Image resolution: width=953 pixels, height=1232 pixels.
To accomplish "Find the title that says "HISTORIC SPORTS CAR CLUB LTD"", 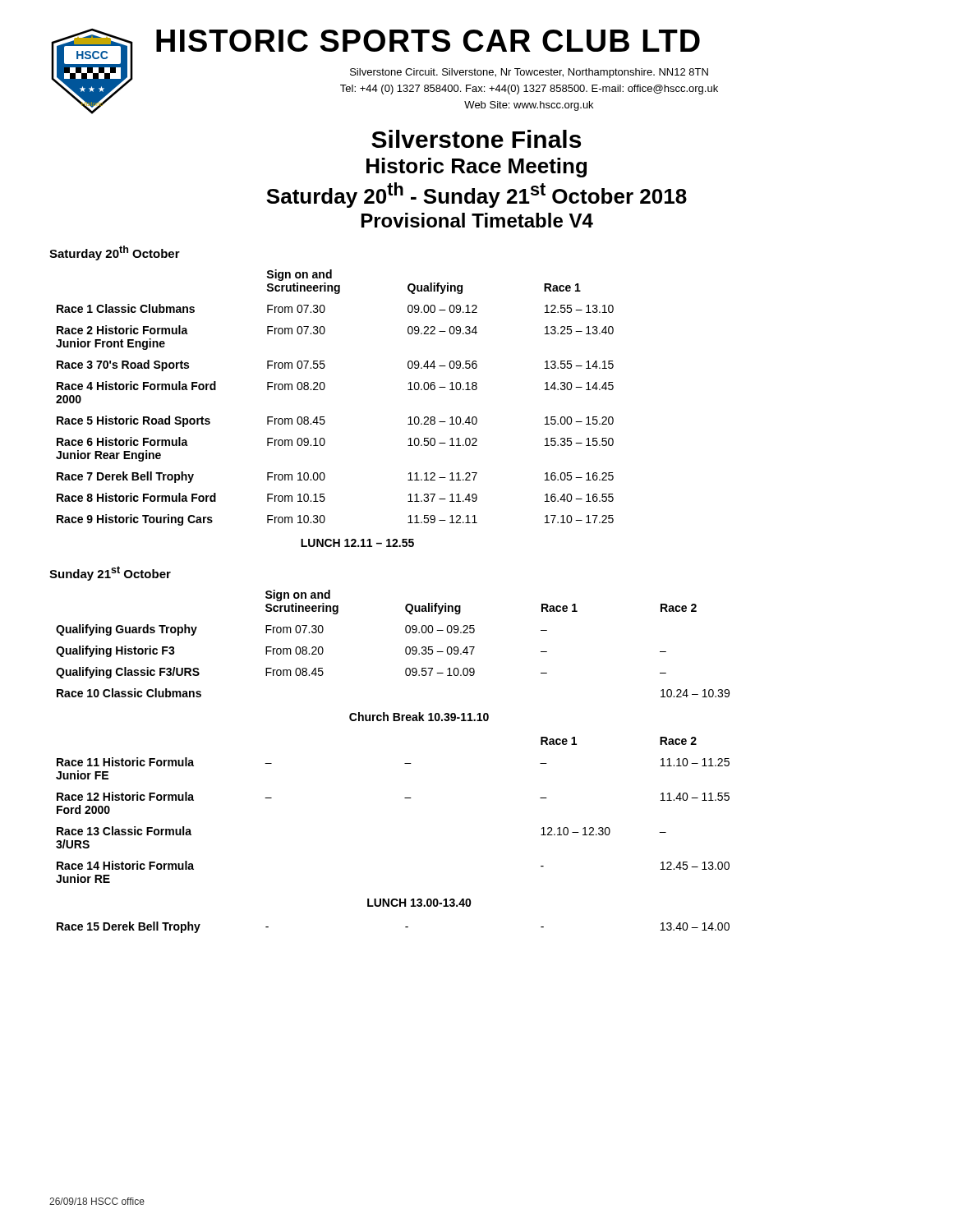I will coord(428,41).
